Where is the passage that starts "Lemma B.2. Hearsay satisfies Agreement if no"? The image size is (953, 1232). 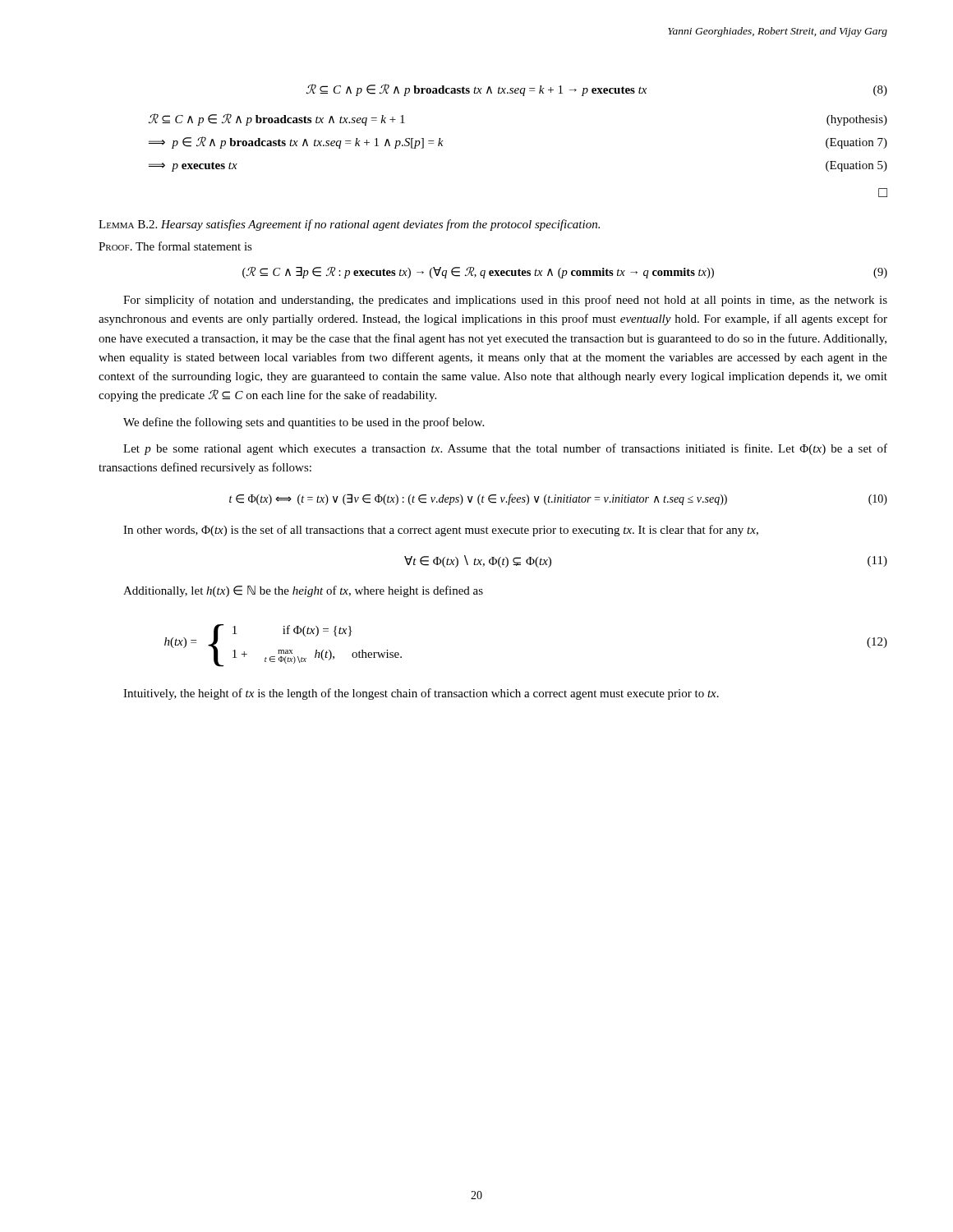(350, 224)
